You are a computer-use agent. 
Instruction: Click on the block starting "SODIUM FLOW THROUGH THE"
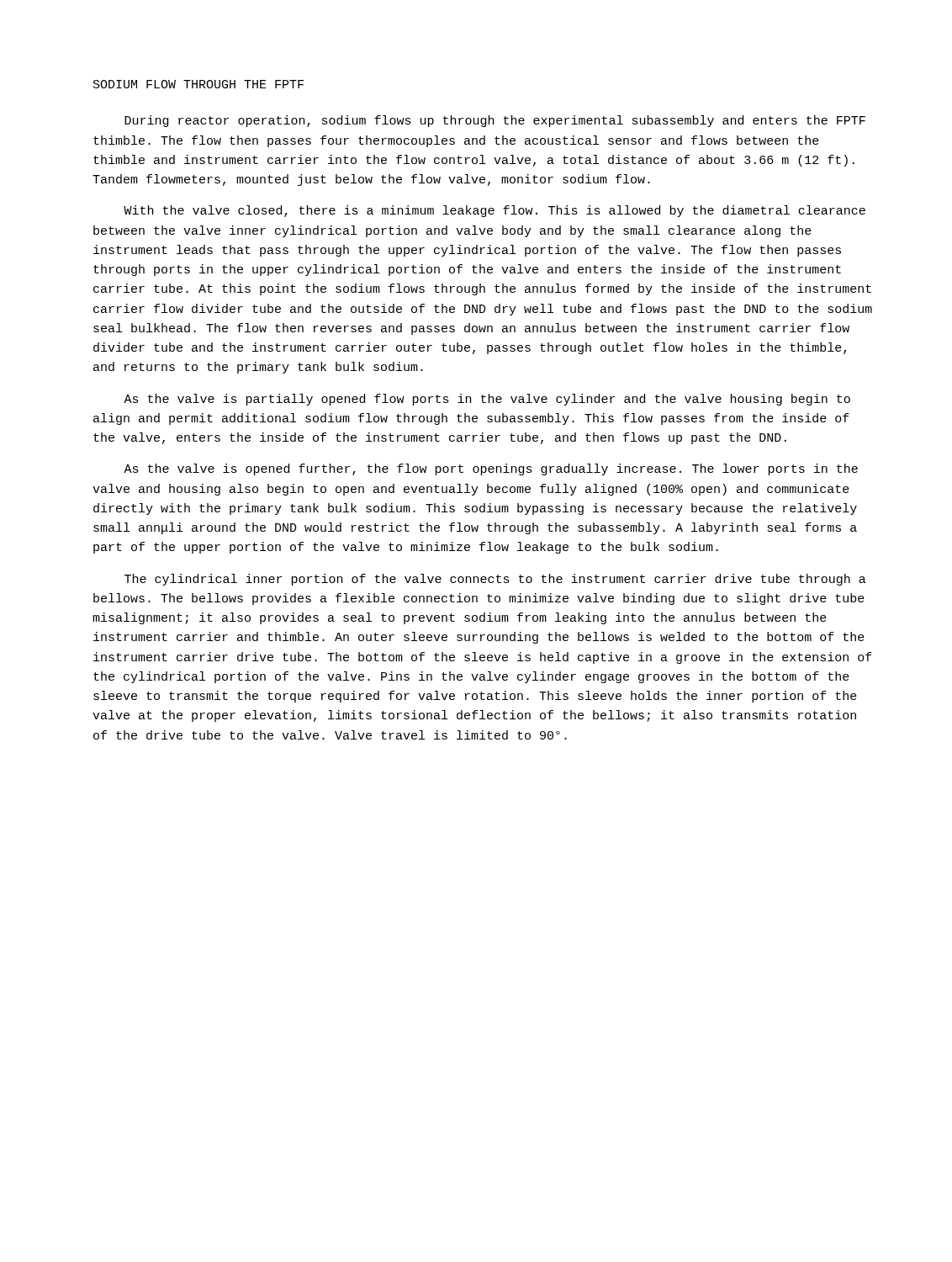click(198, 85)
